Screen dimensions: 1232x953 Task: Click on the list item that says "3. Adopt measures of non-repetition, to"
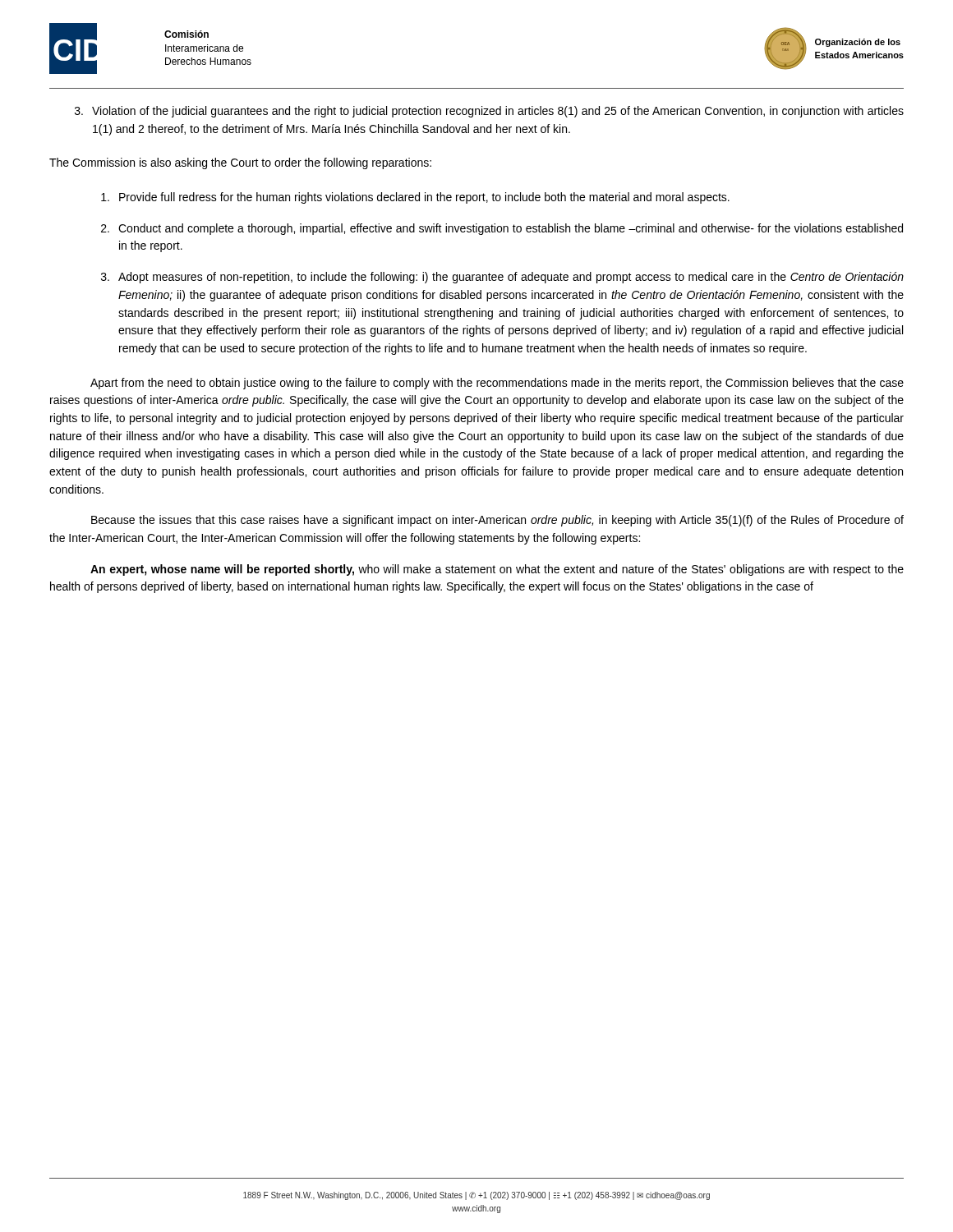pos(494,313)
